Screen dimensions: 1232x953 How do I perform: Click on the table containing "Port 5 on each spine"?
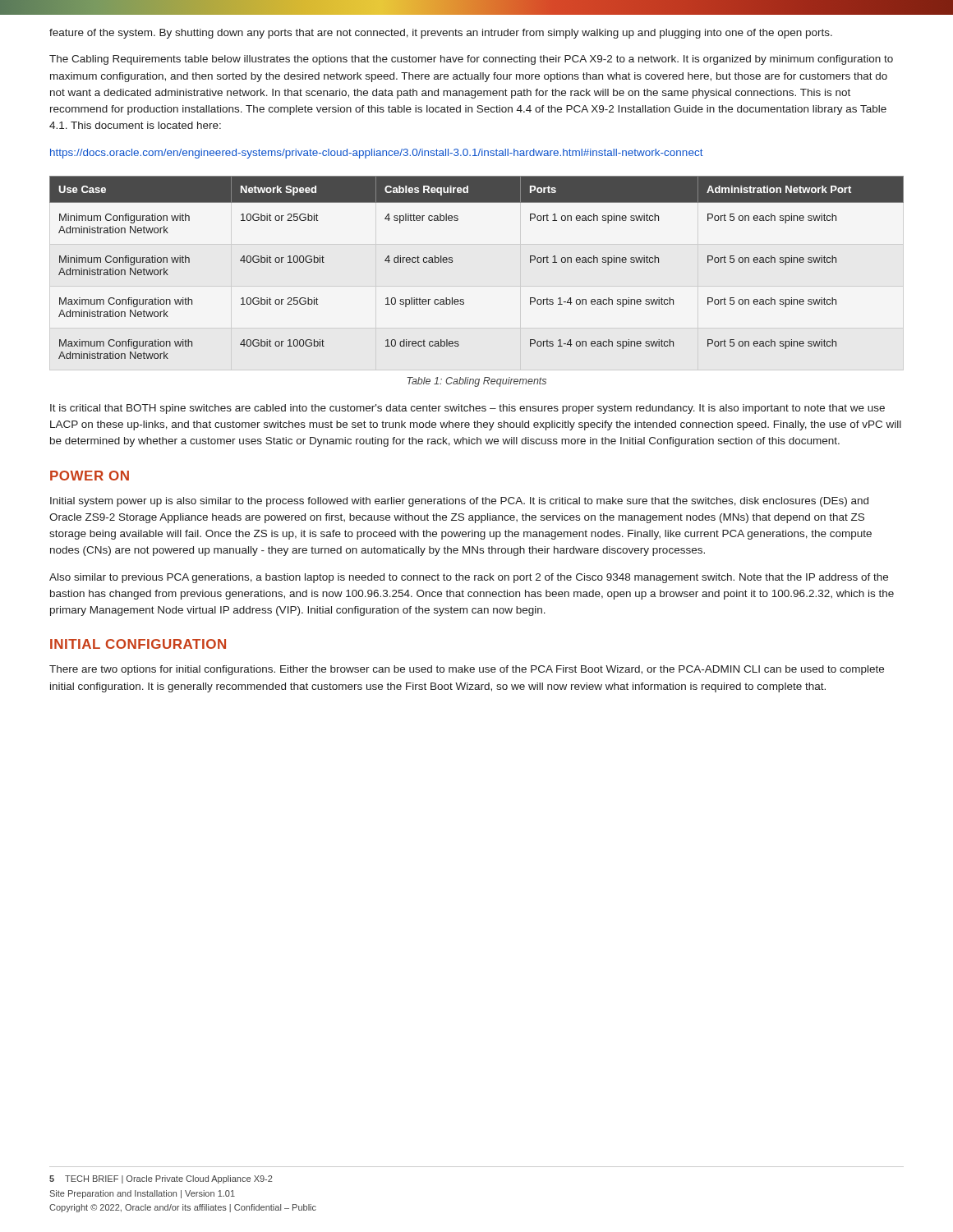[x=476, y=273]
